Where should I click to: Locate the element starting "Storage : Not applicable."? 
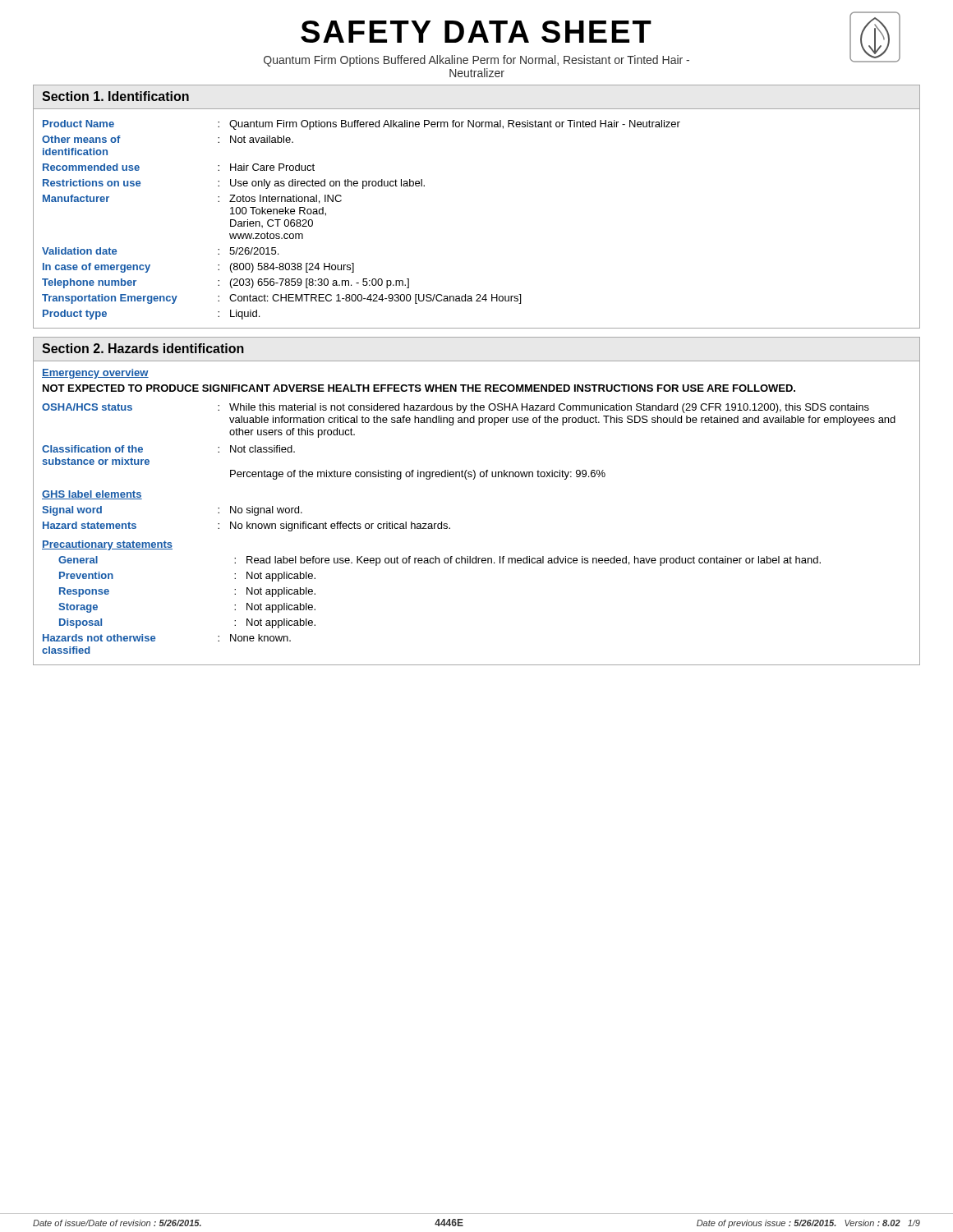(84, 607)
